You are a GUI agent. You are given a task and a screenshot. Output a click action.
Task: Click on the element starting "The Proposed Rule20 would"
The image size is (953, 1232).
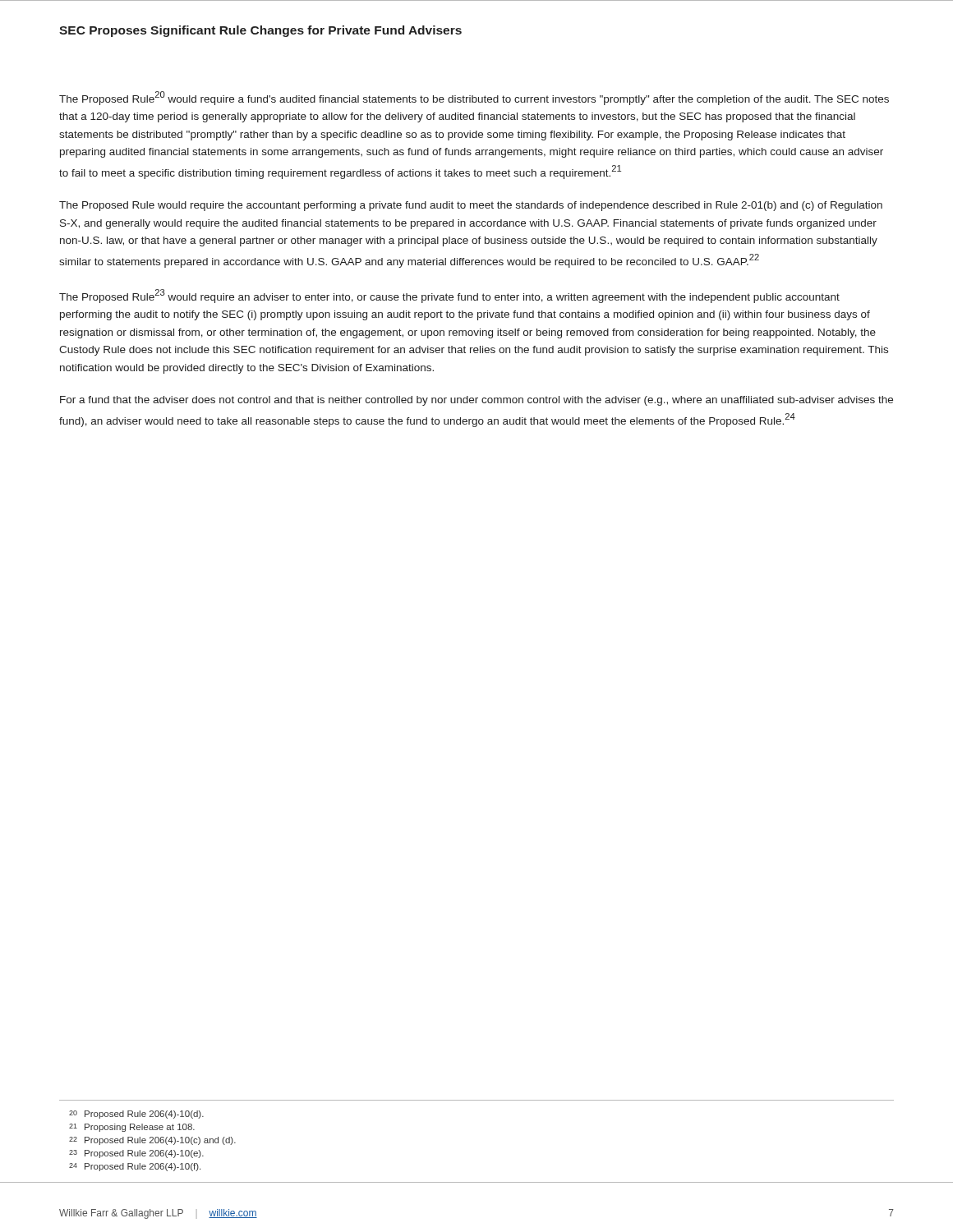click(474, 134)
